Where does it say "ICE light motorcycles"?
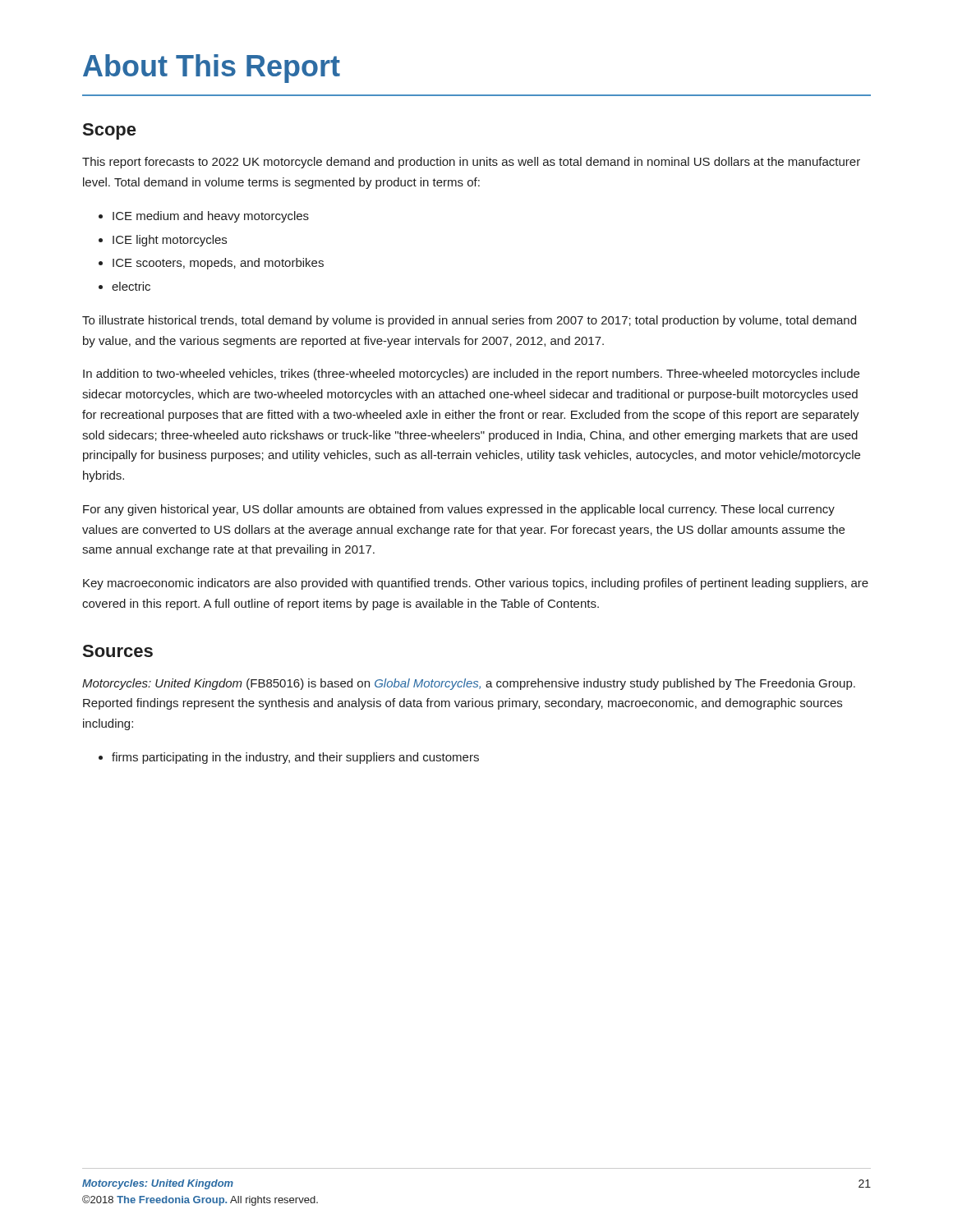 [x=170, y=239]
